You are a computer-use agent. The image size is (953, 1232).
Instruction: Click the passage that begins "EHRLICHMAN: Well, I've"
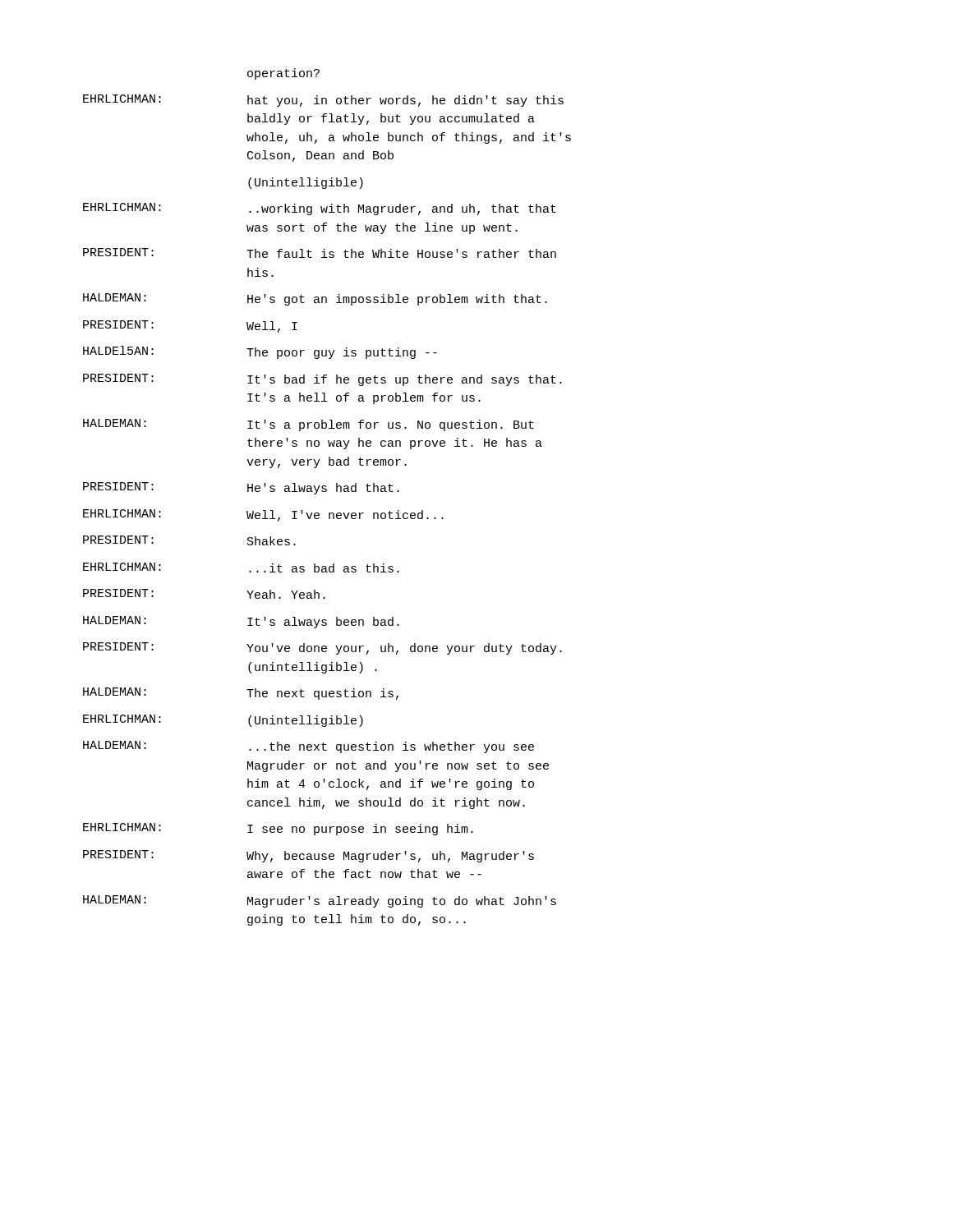tap(263, 515)
